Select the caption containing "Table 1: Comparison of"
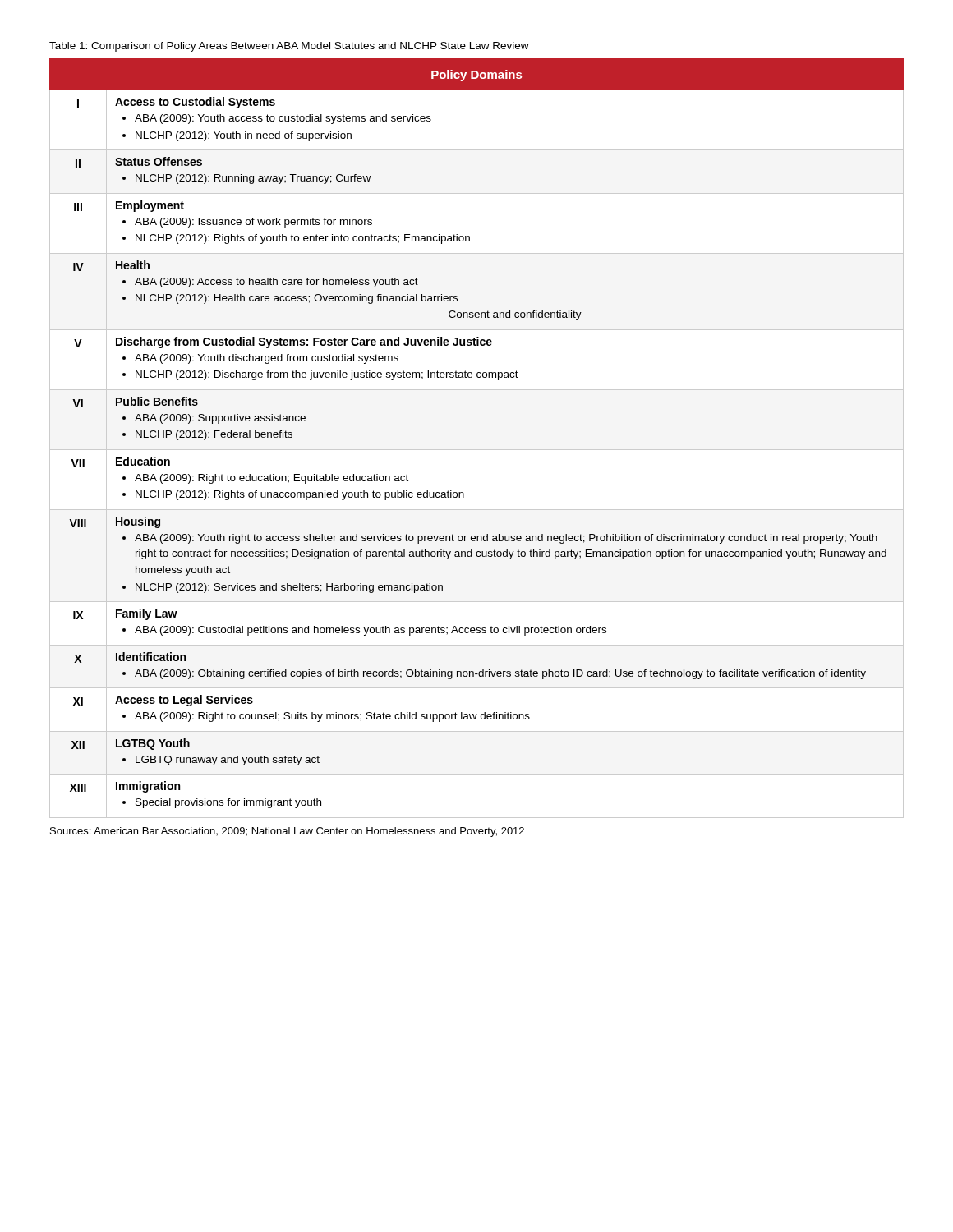This screenshot has height=1232, width=953. coord(289,46)
